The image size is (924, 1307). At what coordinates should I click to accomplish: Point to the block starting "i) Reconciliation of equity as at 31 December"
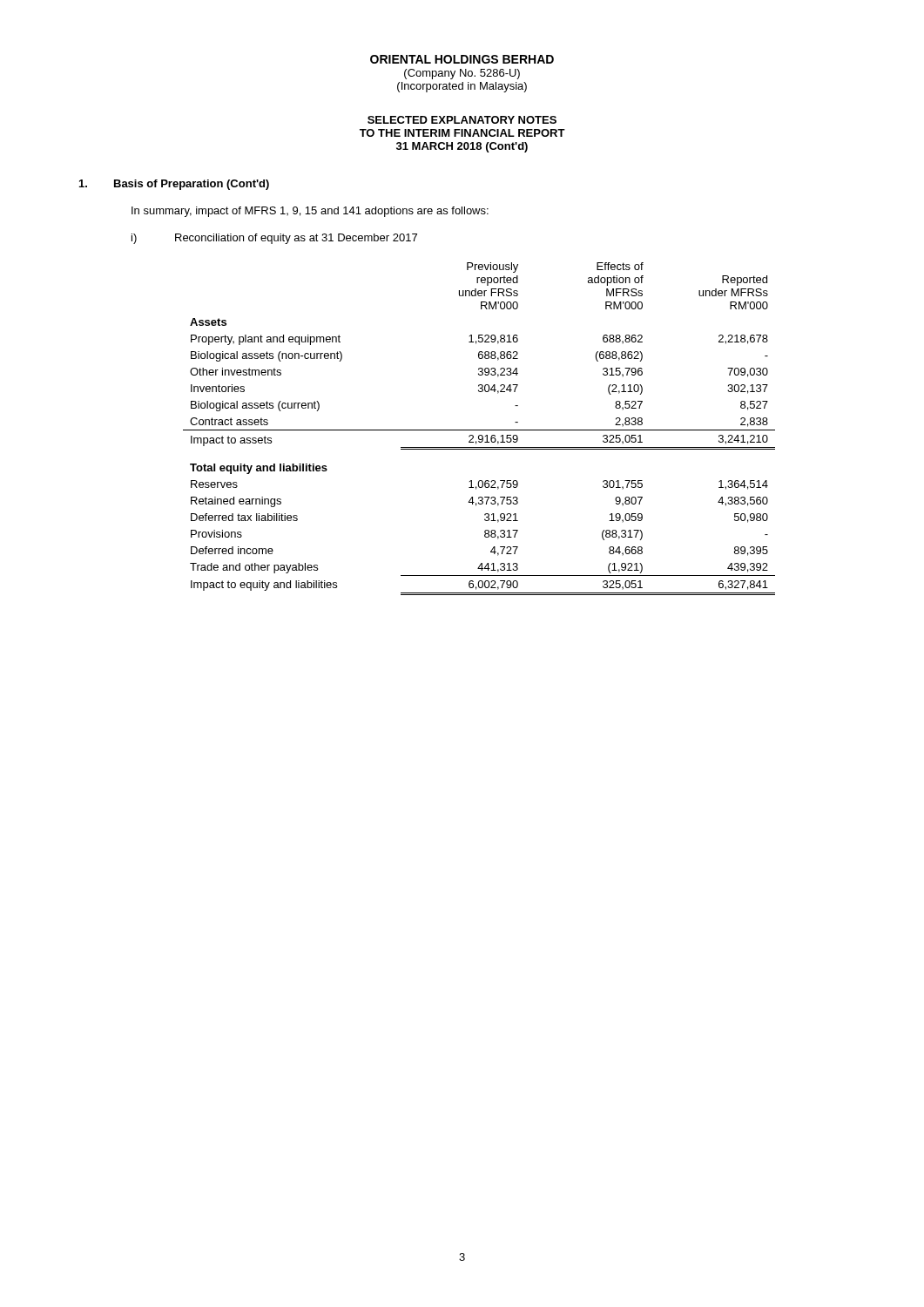click(274, 237)
